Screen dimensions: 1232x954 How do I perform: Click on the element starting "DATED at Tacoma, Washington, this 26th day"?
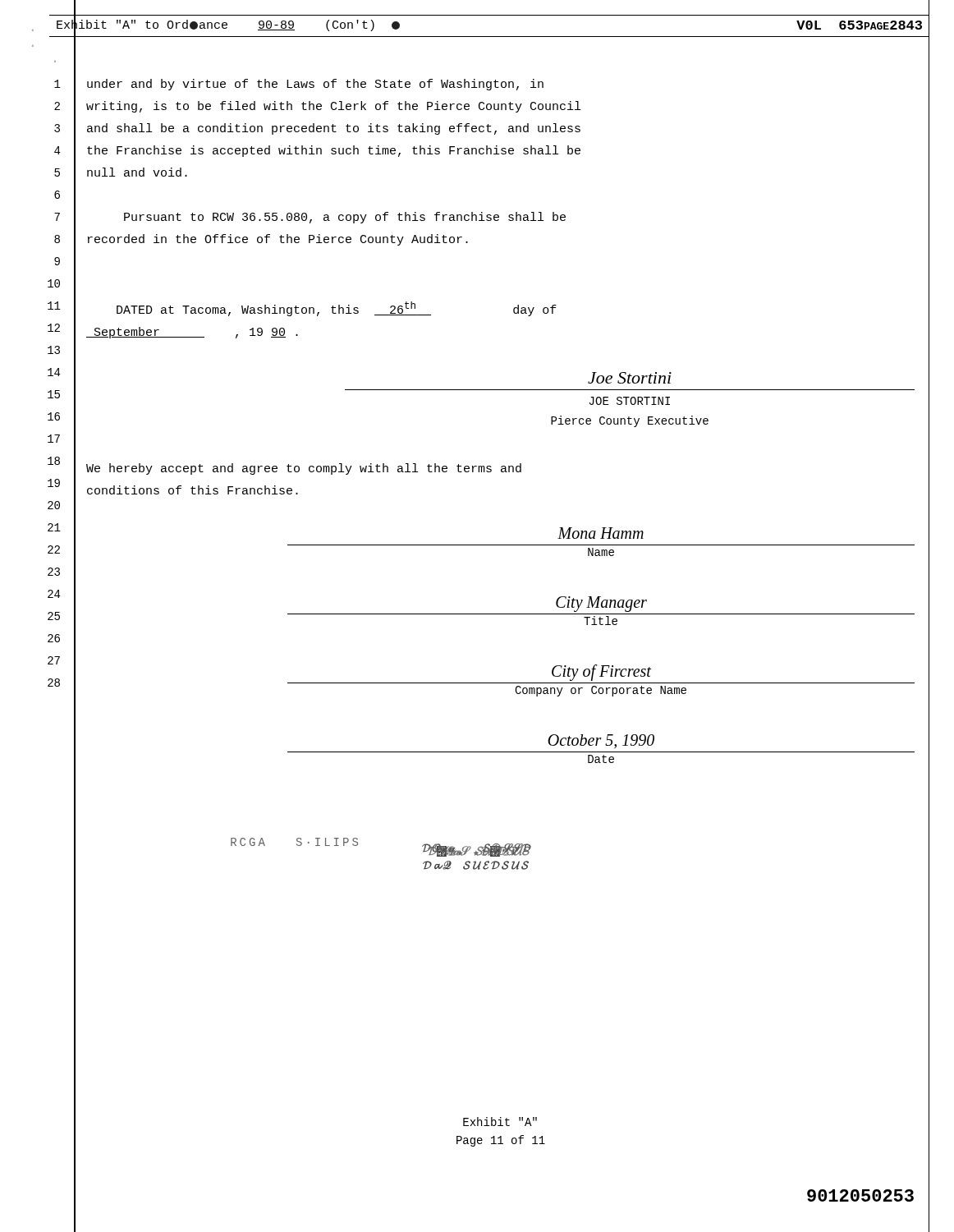[321, 320]
